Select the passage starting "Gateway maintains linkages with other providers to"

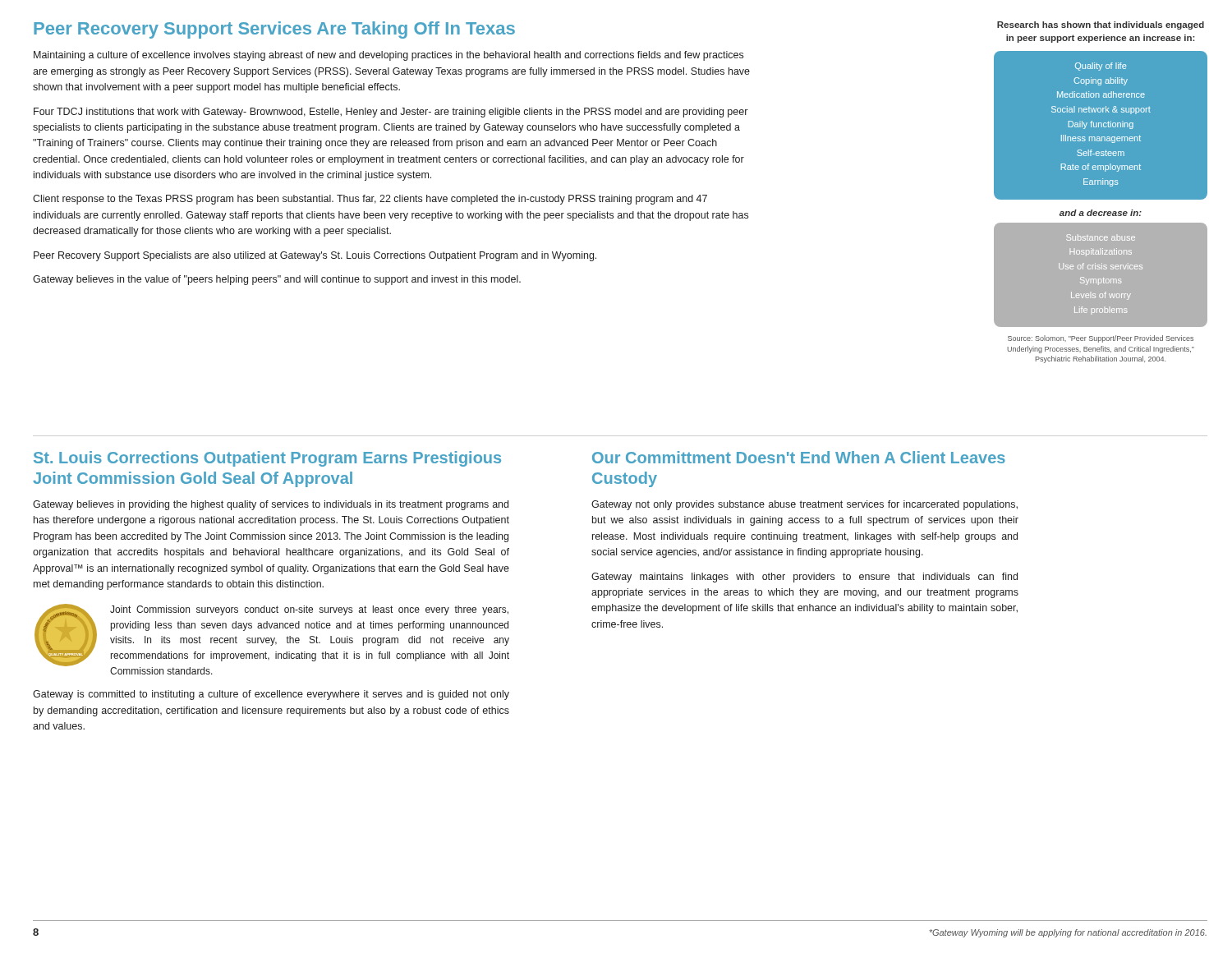[x=805, y=601]
